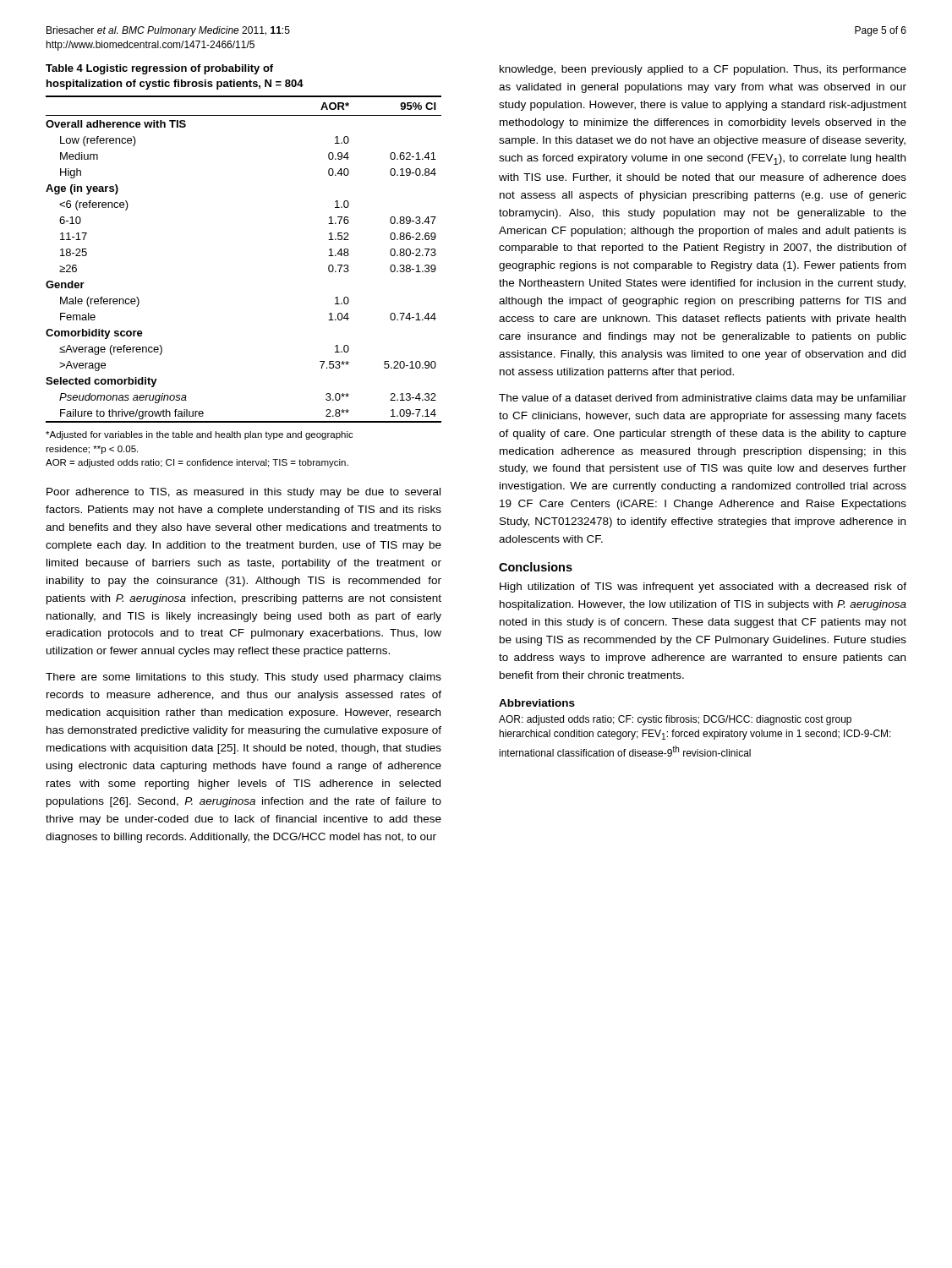Point to the block starting "AOR: adjusted odds"
Viewport: 952px width, 1268px height.
[x=695, y=736]
